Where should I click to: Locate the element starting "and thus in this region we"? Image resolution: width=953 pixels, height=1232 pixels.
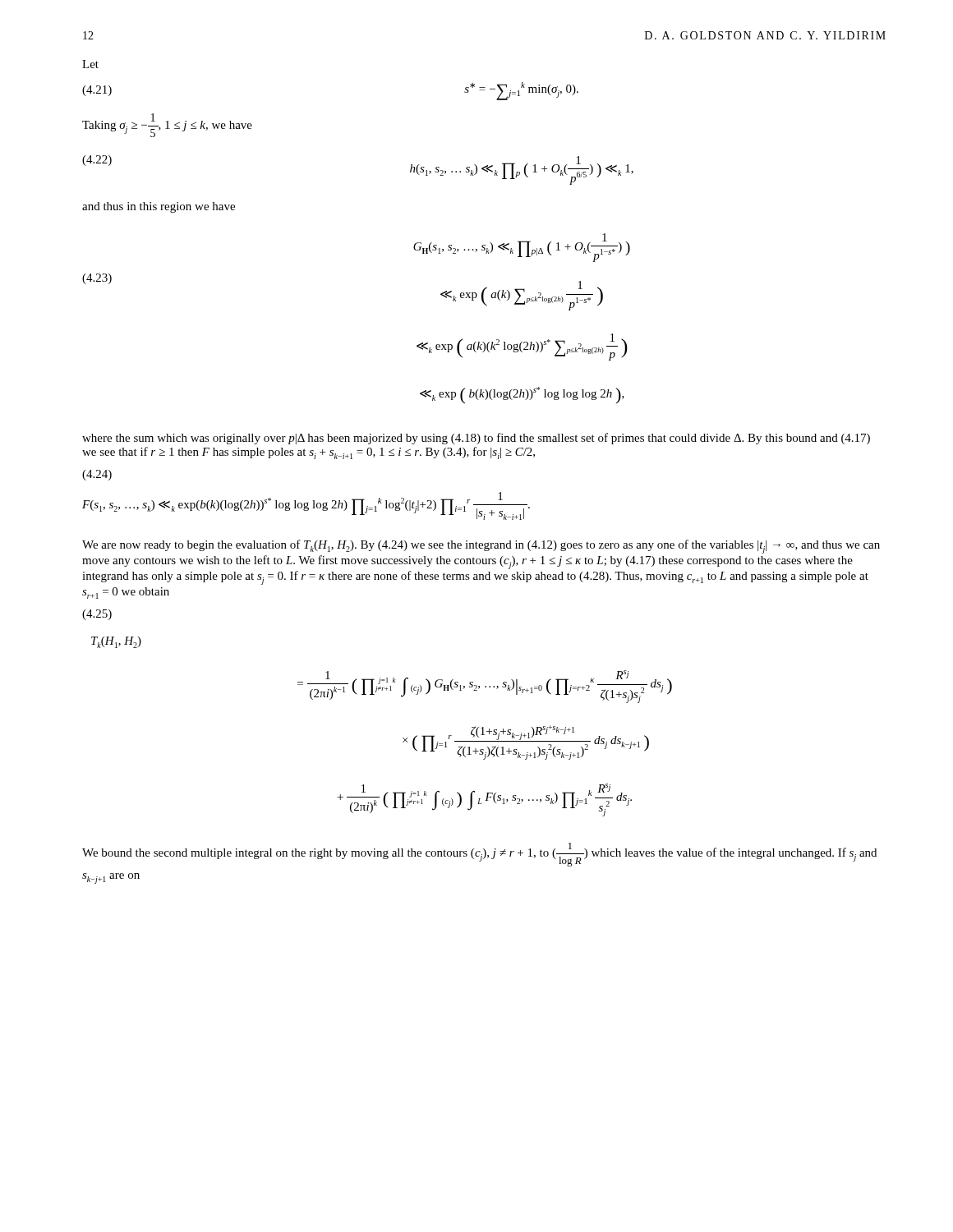pyautogui.click(x=159, y=206)
